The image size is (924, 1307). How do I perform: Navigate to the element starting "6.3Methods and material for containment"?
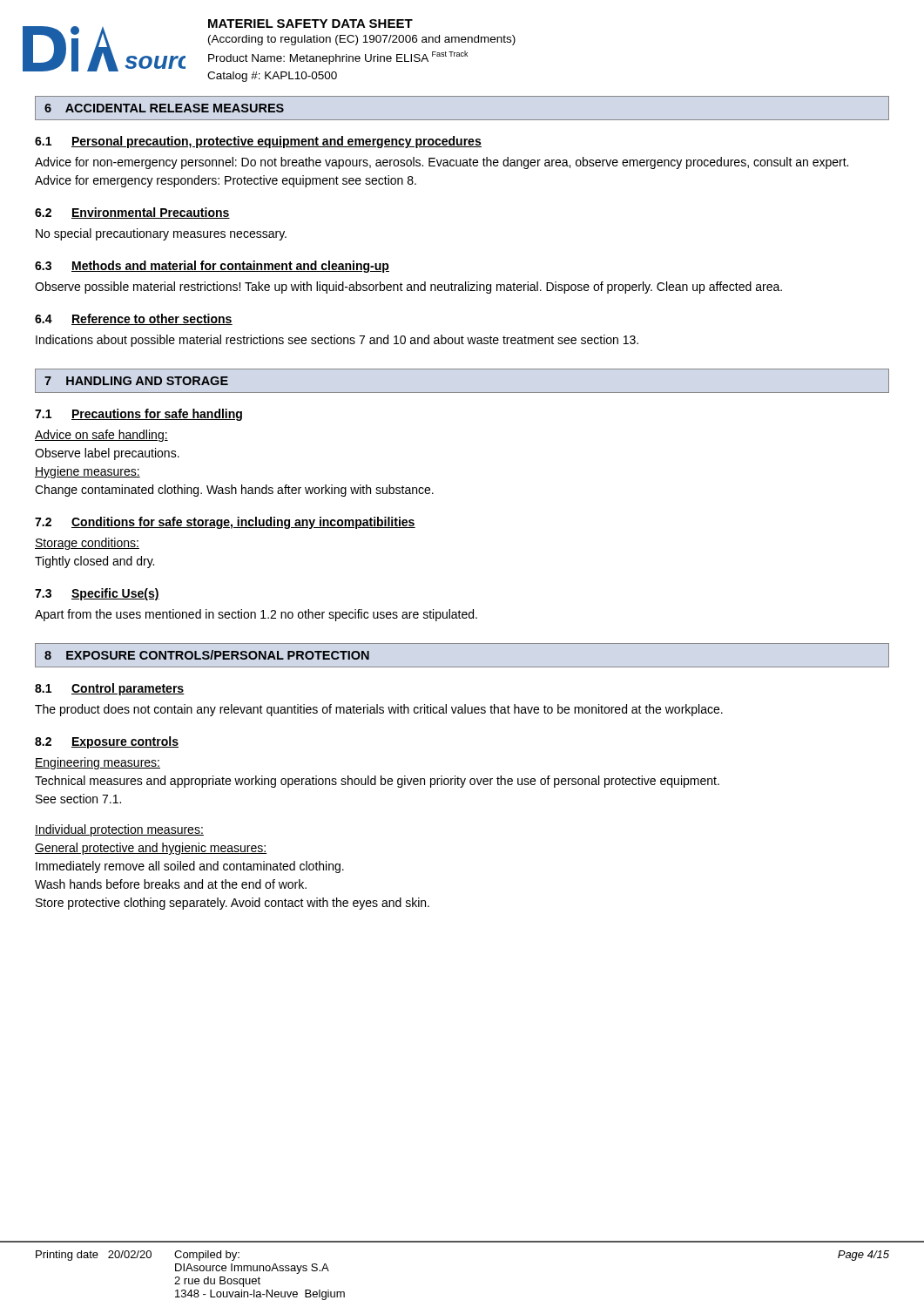[212, 266]
